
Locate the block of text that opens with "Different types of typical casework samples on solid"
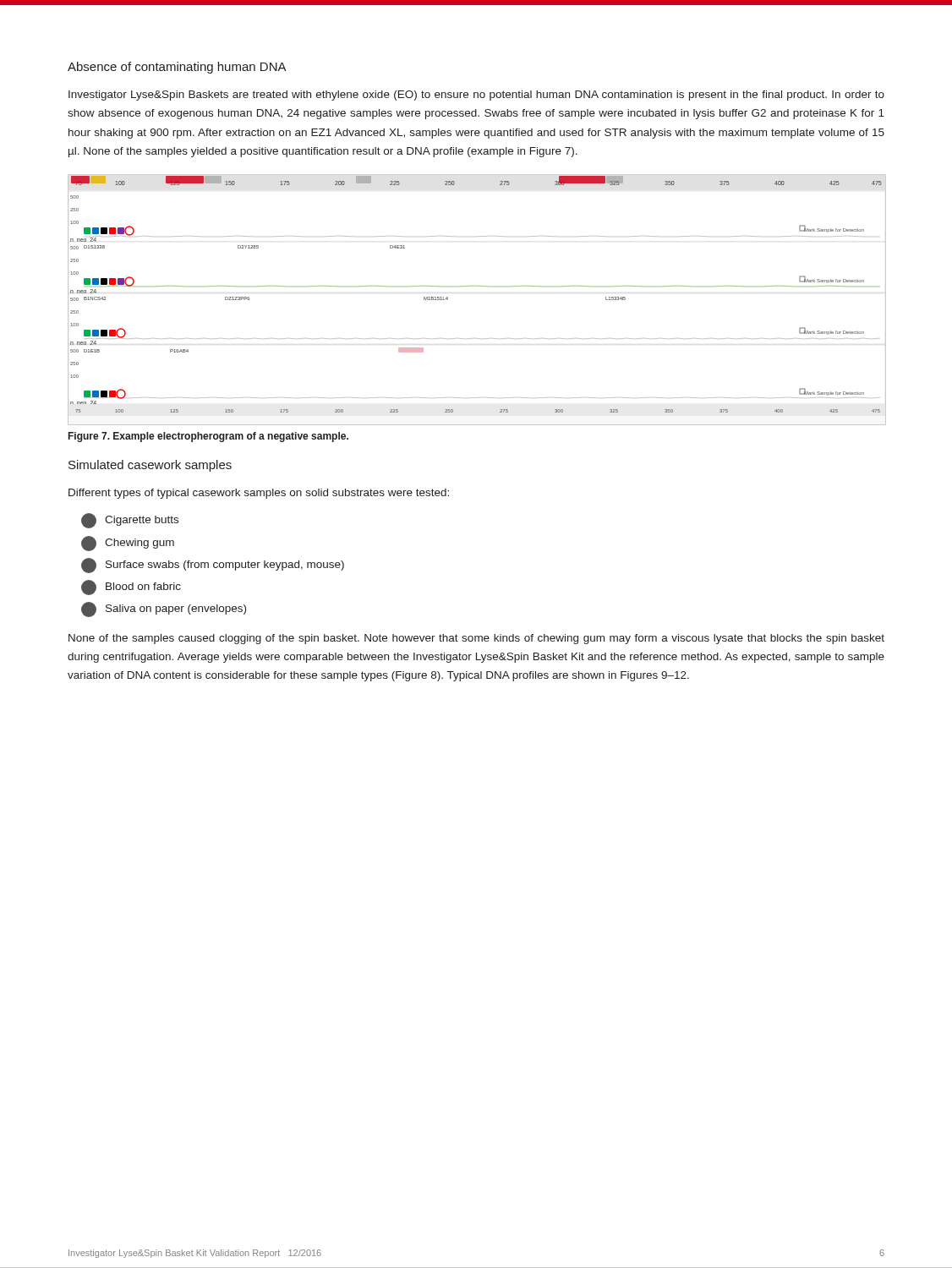(259, 492)
